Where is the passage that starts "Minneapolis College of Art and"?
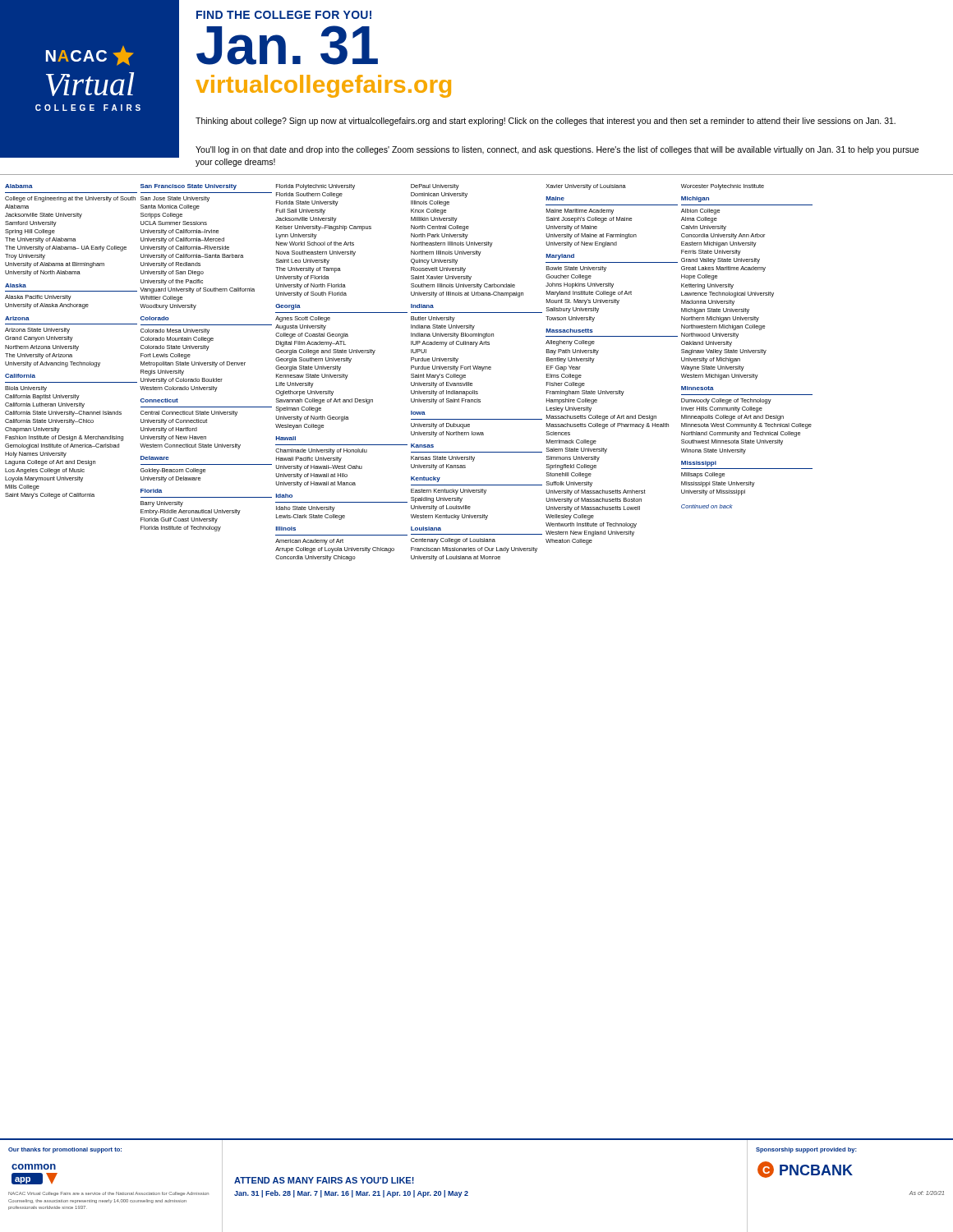Viewport: 953px width, 1232px height. point(732,417)
